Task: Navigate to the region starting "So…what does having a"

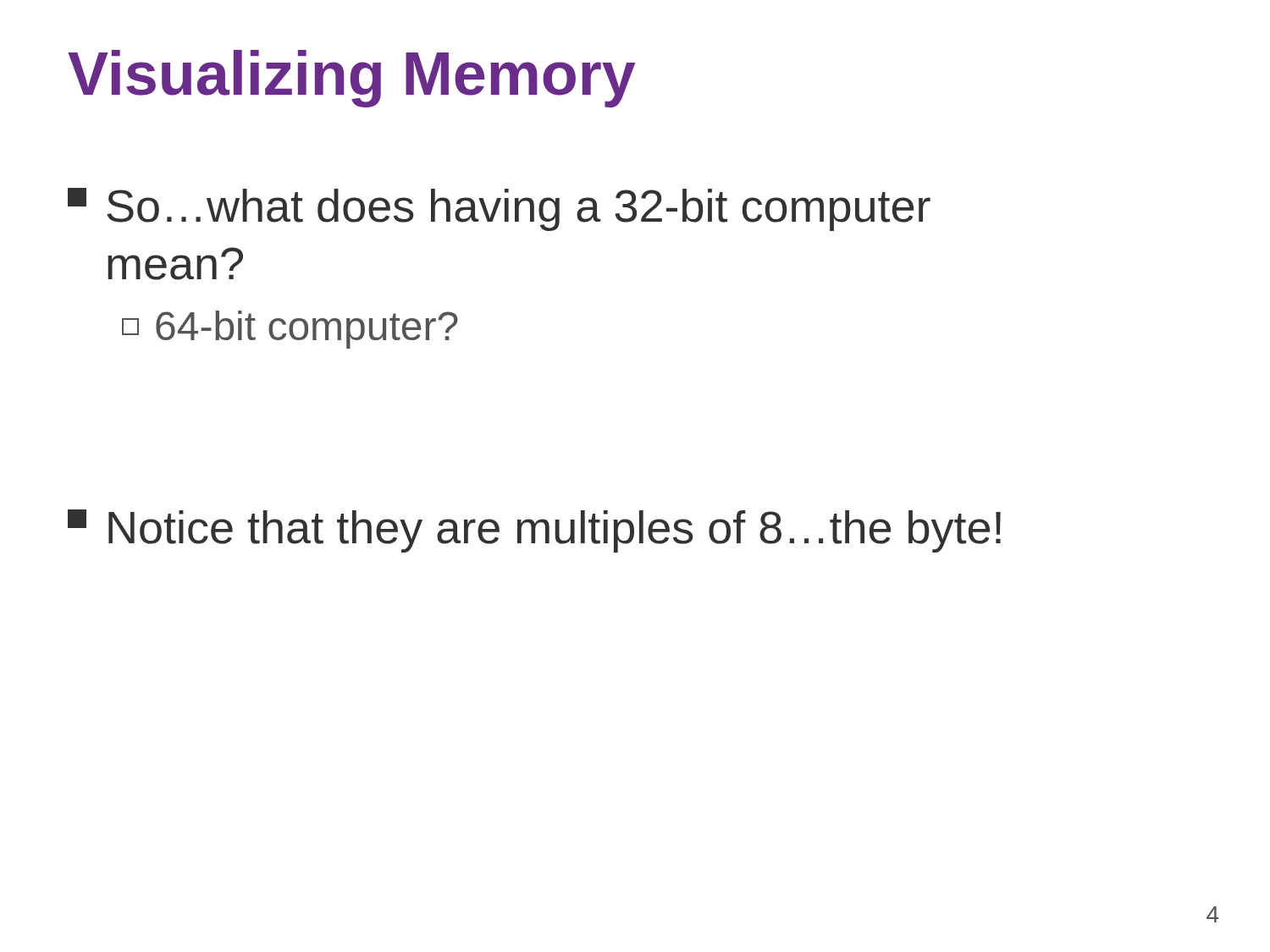Action: coord(499,209)
